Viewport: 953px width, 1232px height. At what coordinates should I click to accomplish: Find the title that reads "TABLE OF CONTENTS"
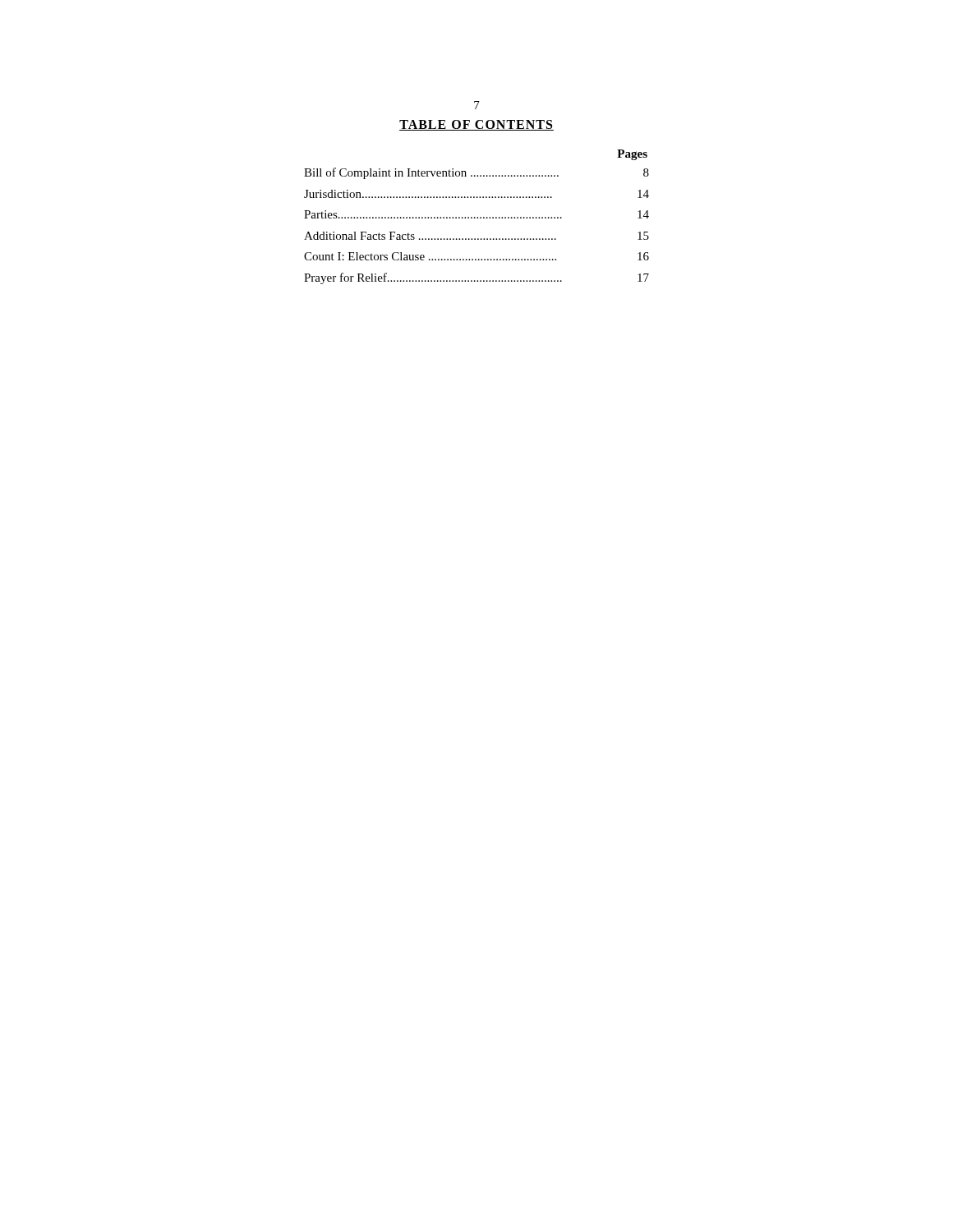pos(476,124)
